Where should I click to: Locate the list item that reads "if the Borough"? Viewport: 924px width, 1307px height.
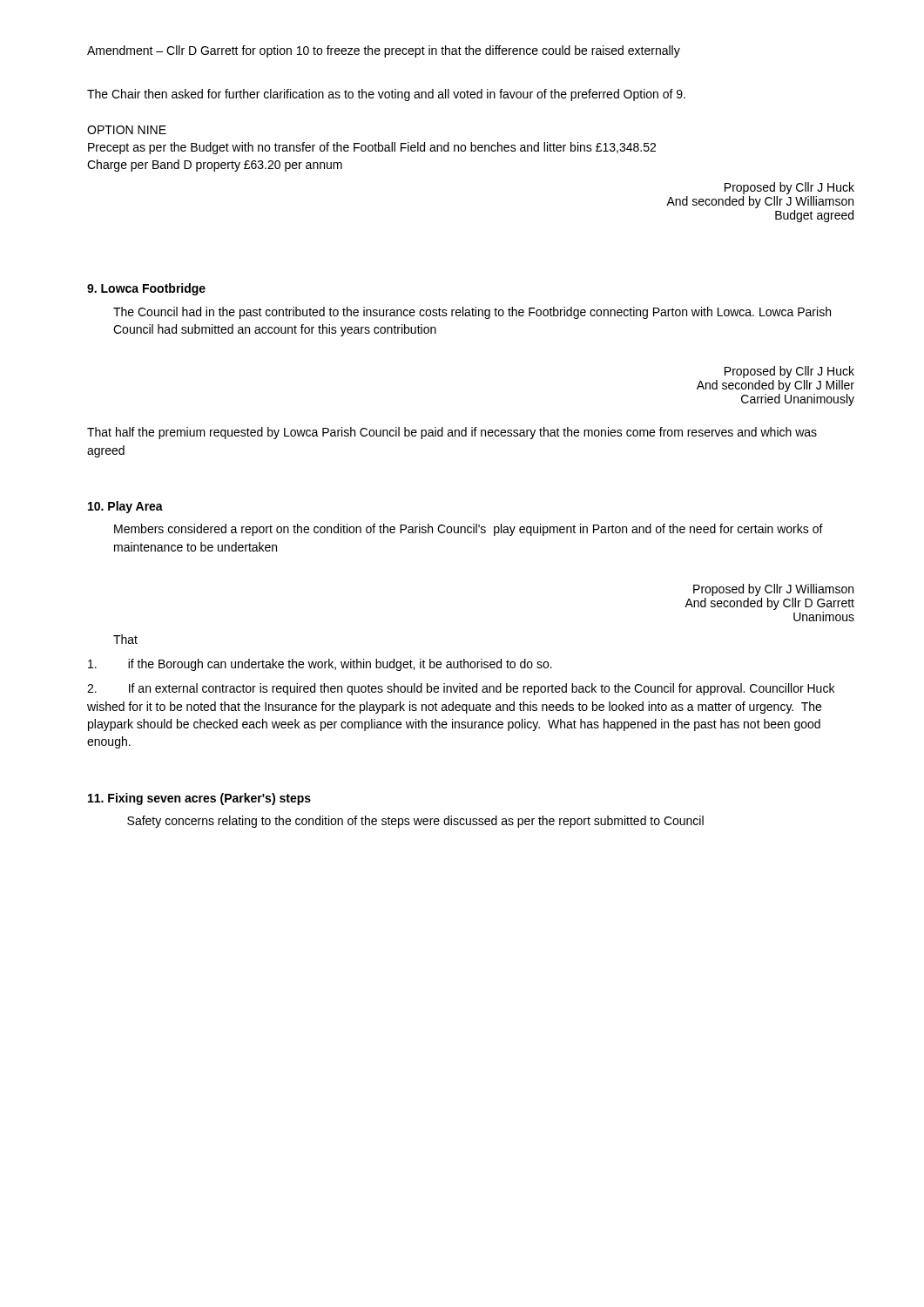(x=471, y=664)
